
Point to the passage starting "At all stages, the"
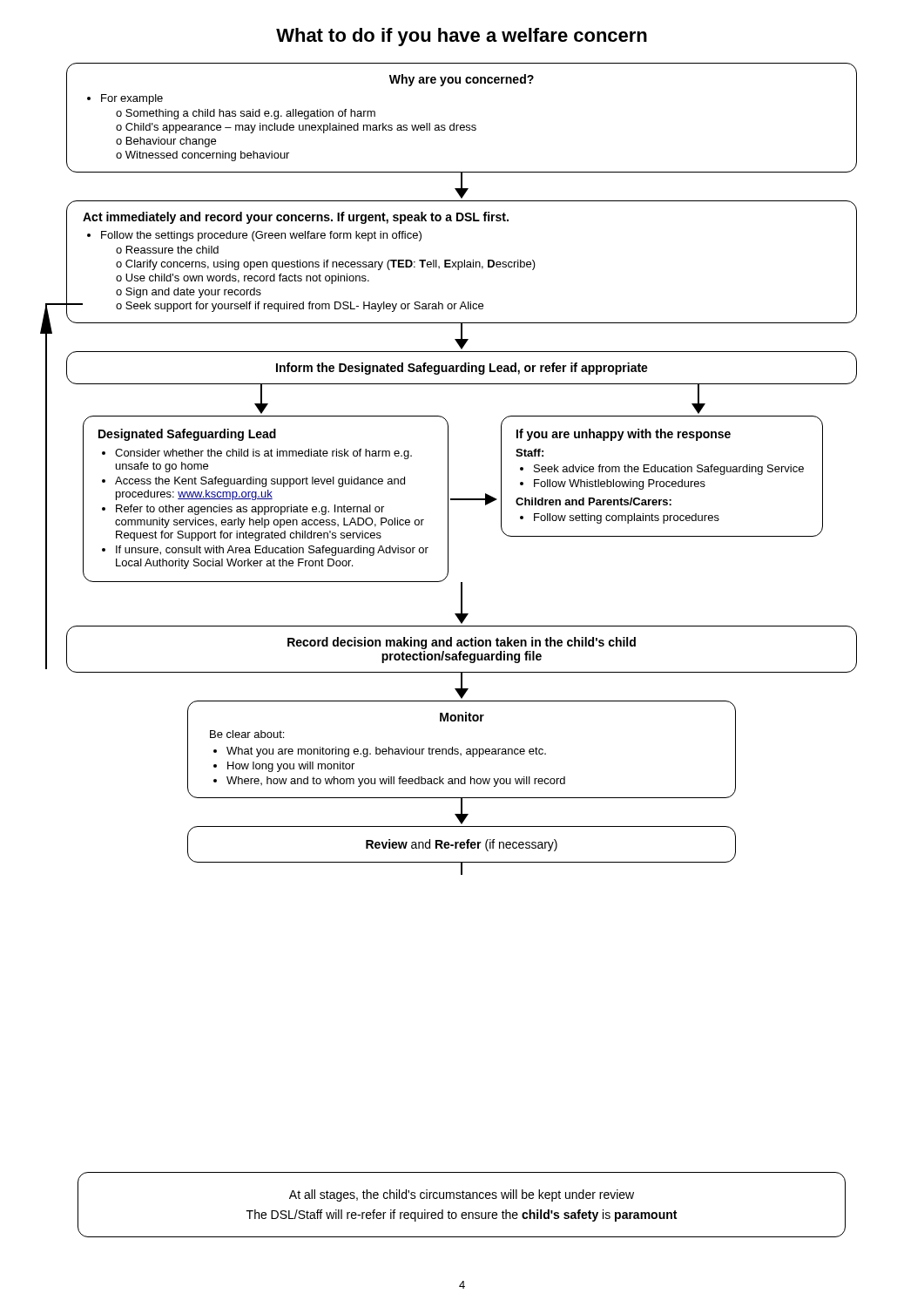click(x=462, y=1205)
